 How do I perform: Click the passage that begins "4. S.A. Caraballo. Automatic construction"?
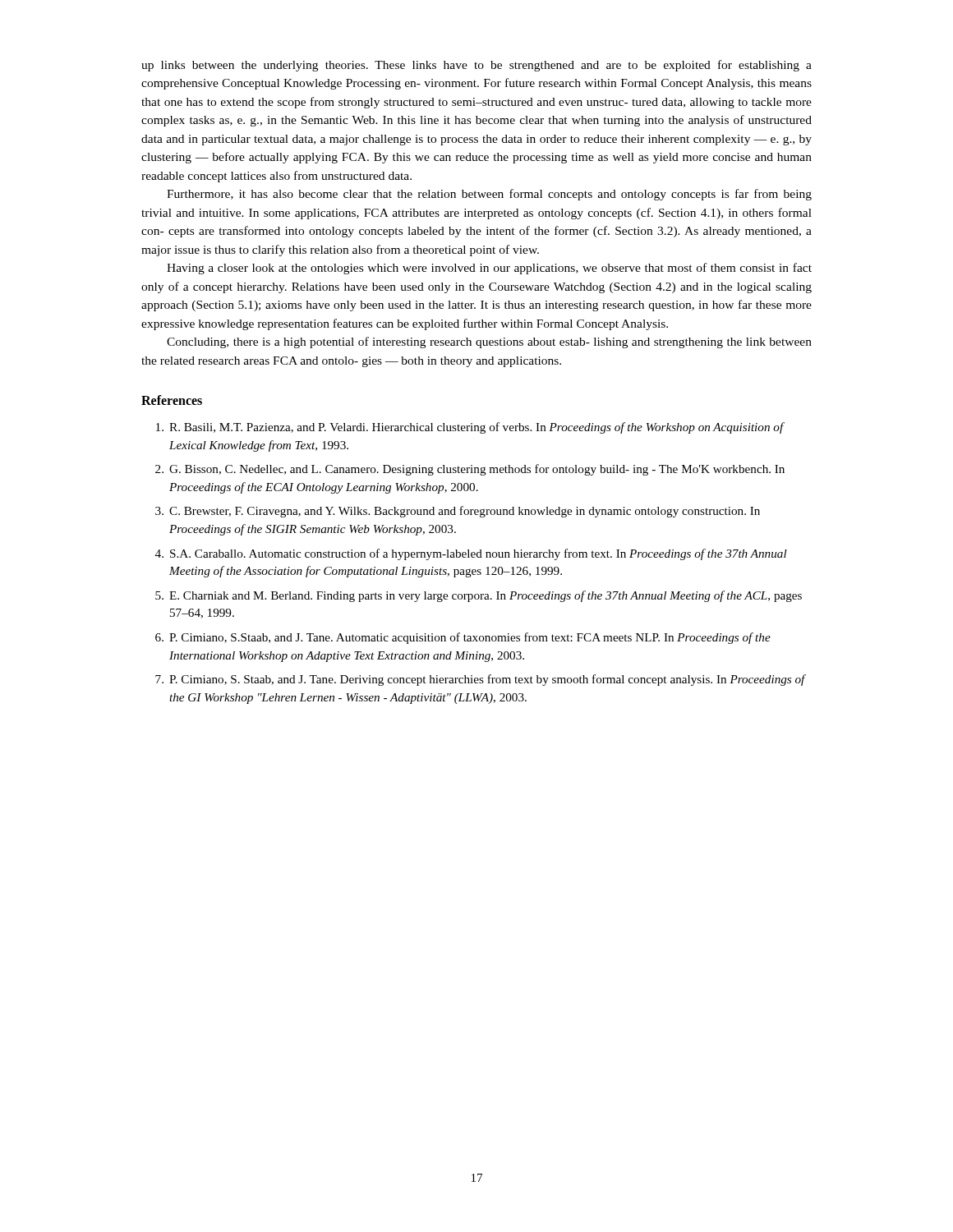(x=476, y=562)
